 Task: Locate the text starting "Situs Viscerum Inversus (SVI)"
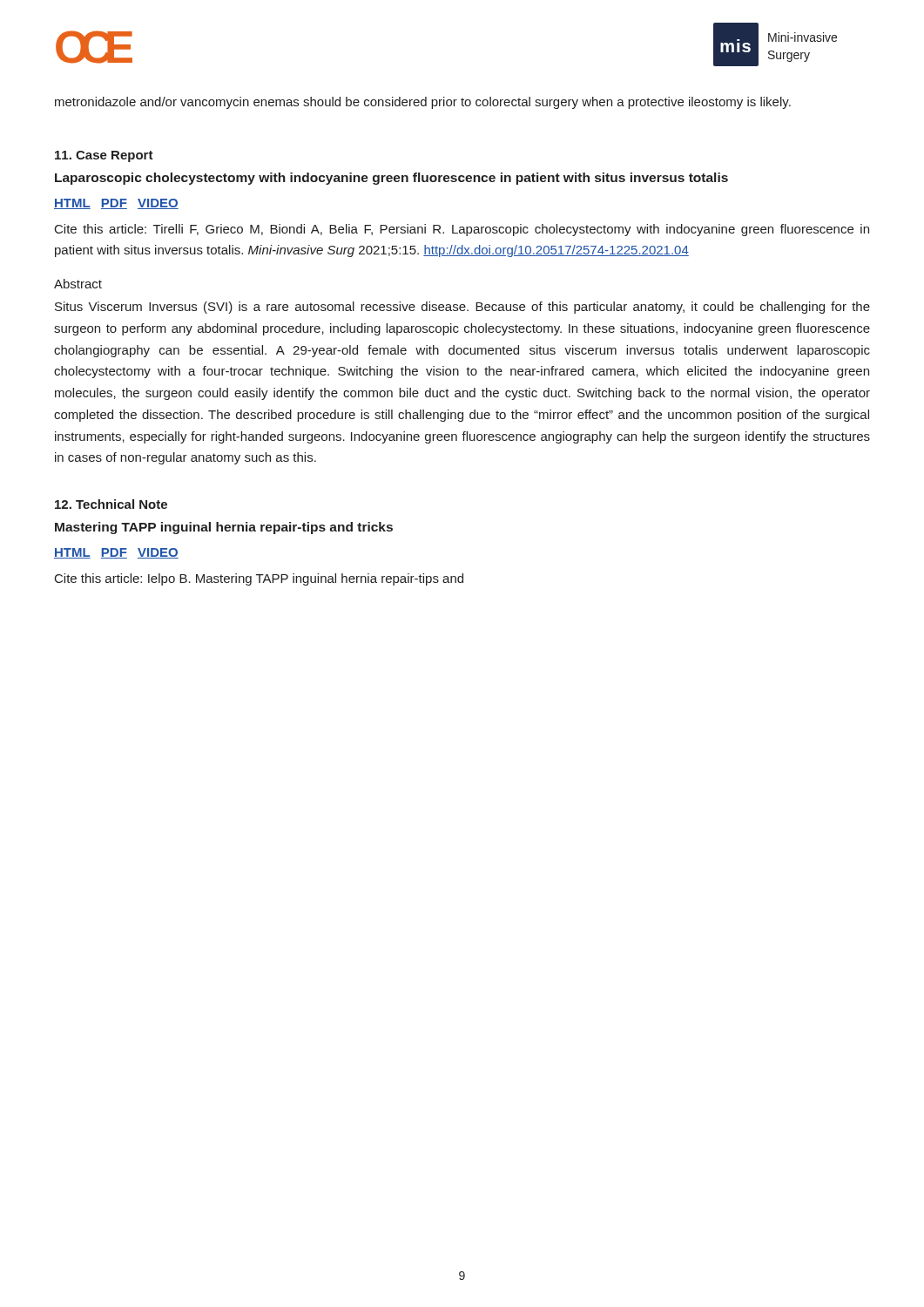pyautogui.click(x=462, y=382)
